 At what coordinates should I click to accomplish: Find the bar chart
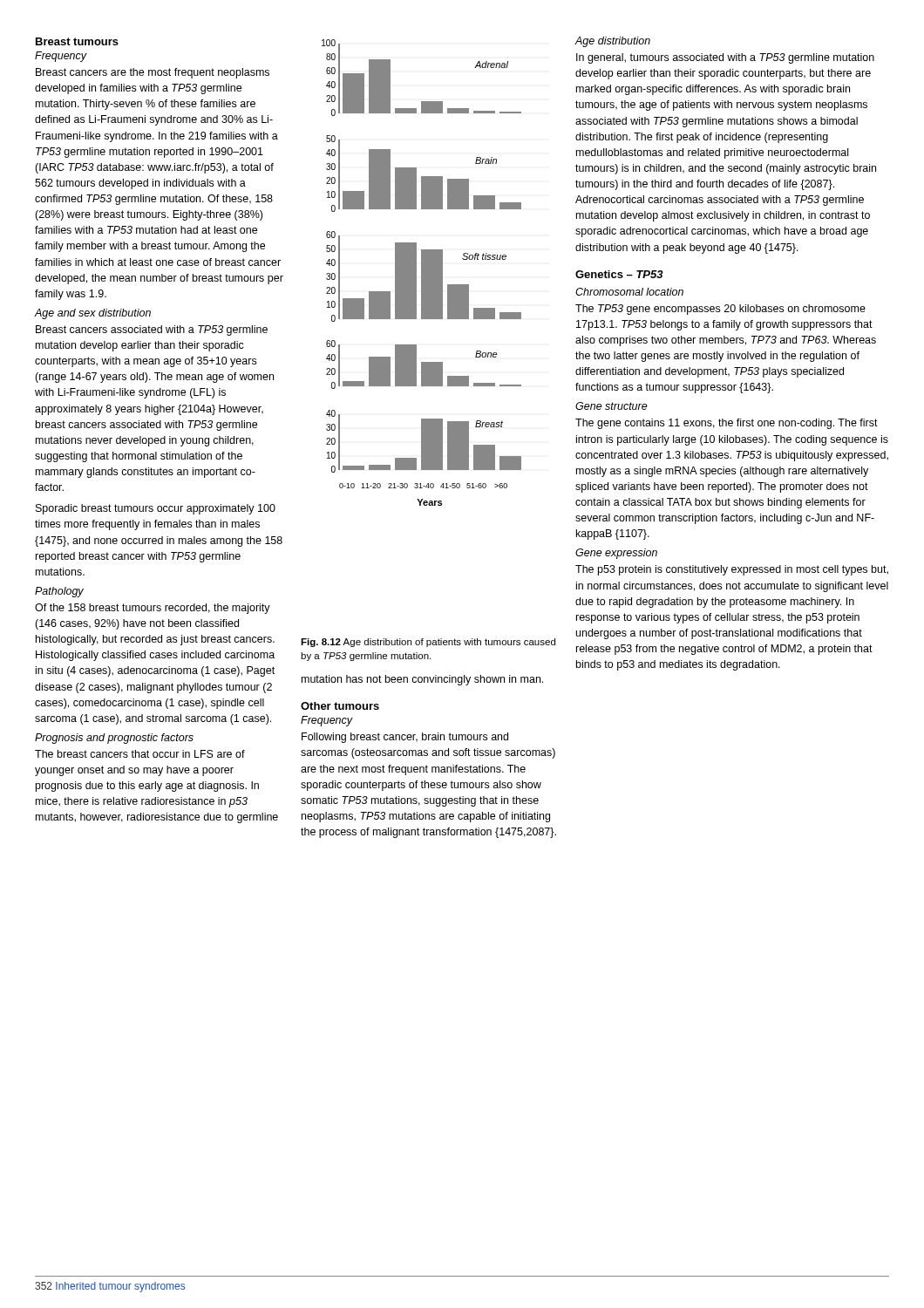coord(429,331)
